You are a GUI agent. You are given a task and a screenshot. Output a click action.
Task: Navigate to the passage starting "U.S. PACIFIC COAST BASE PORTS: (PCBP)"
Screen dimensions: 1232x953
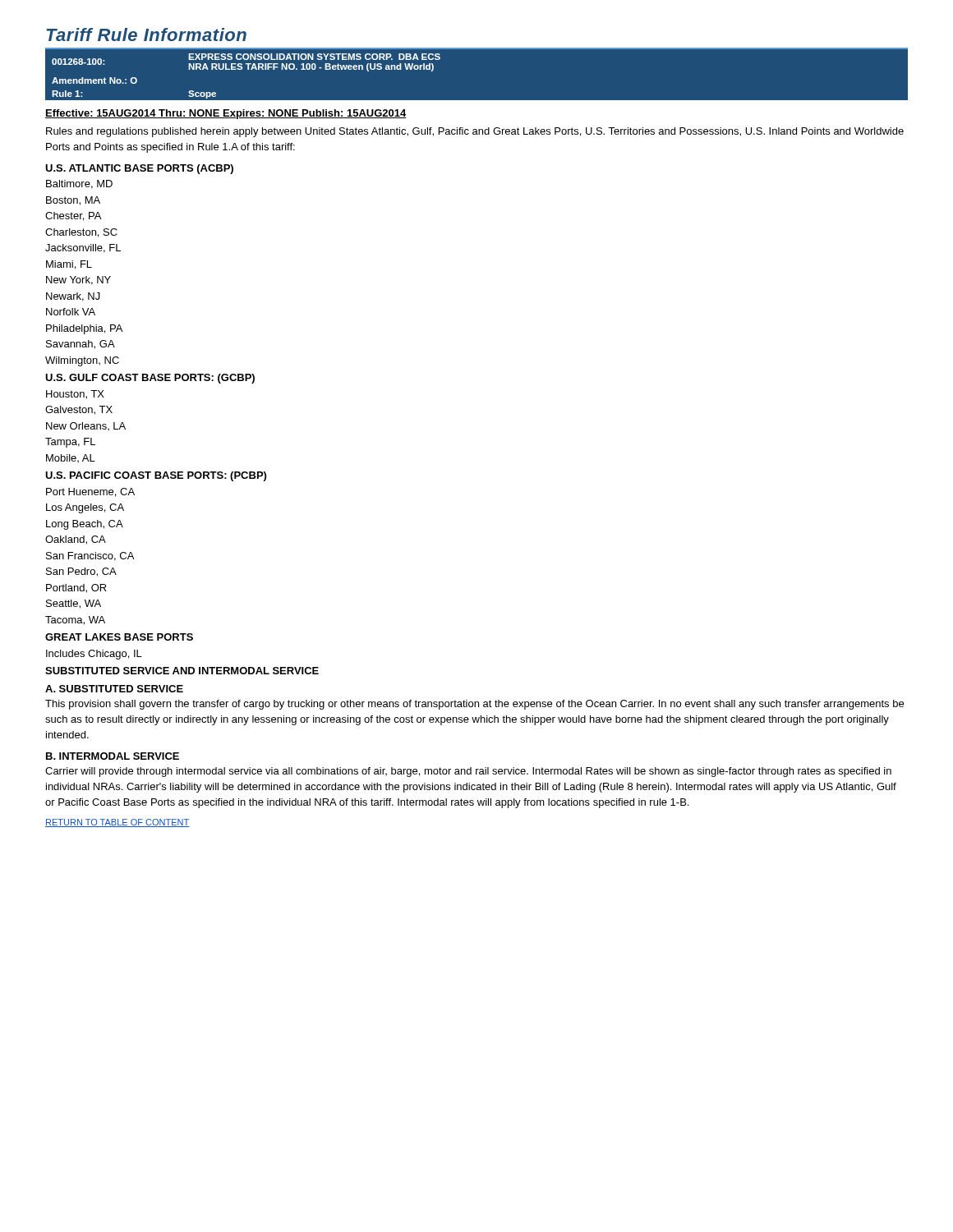(156, 475)
